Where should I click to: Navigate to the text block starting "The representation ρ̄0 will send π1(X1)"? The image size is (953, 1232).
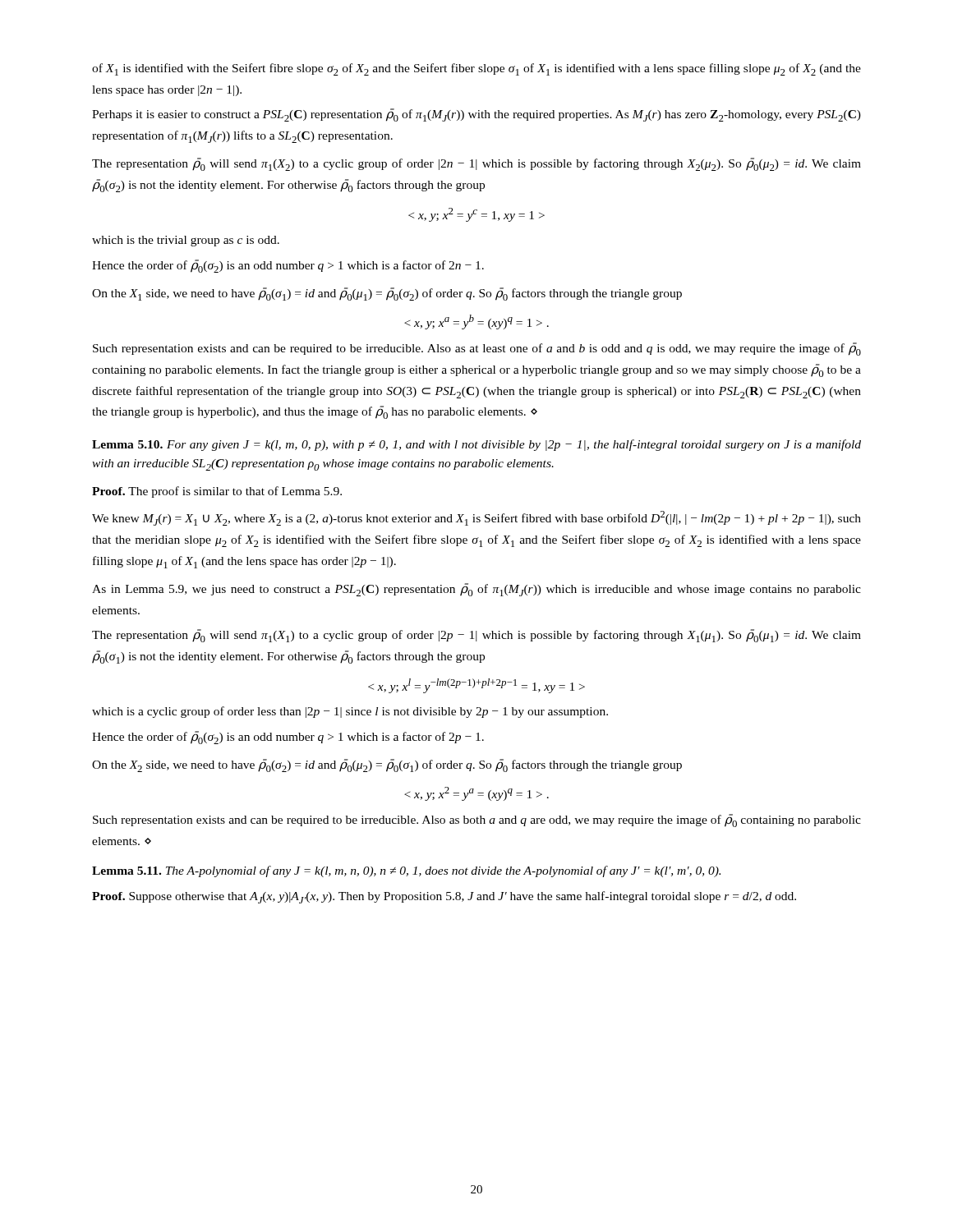[x=476, y=647]
